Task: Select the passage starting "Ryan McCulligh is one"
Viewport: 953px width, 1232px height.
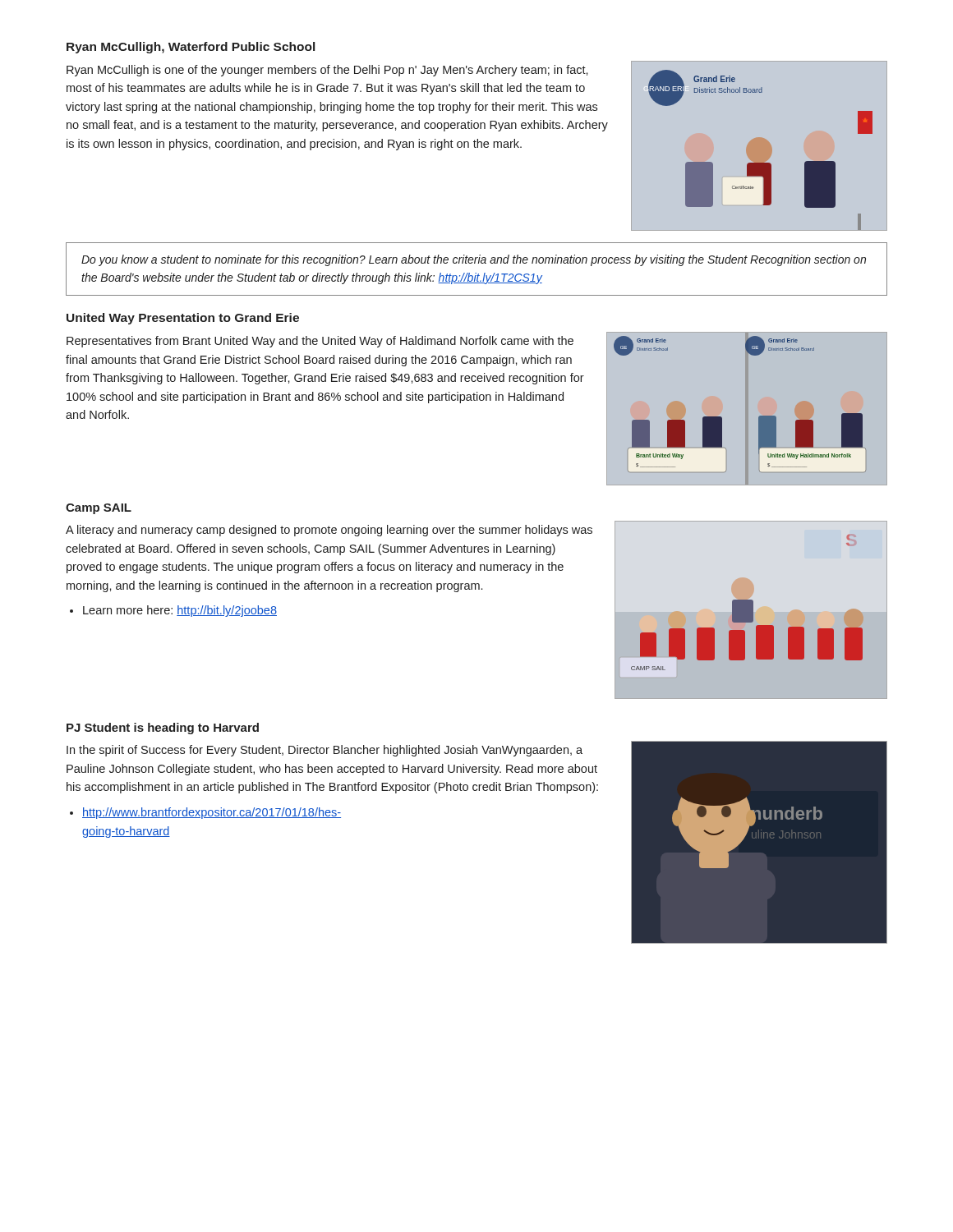Action: 337,107
